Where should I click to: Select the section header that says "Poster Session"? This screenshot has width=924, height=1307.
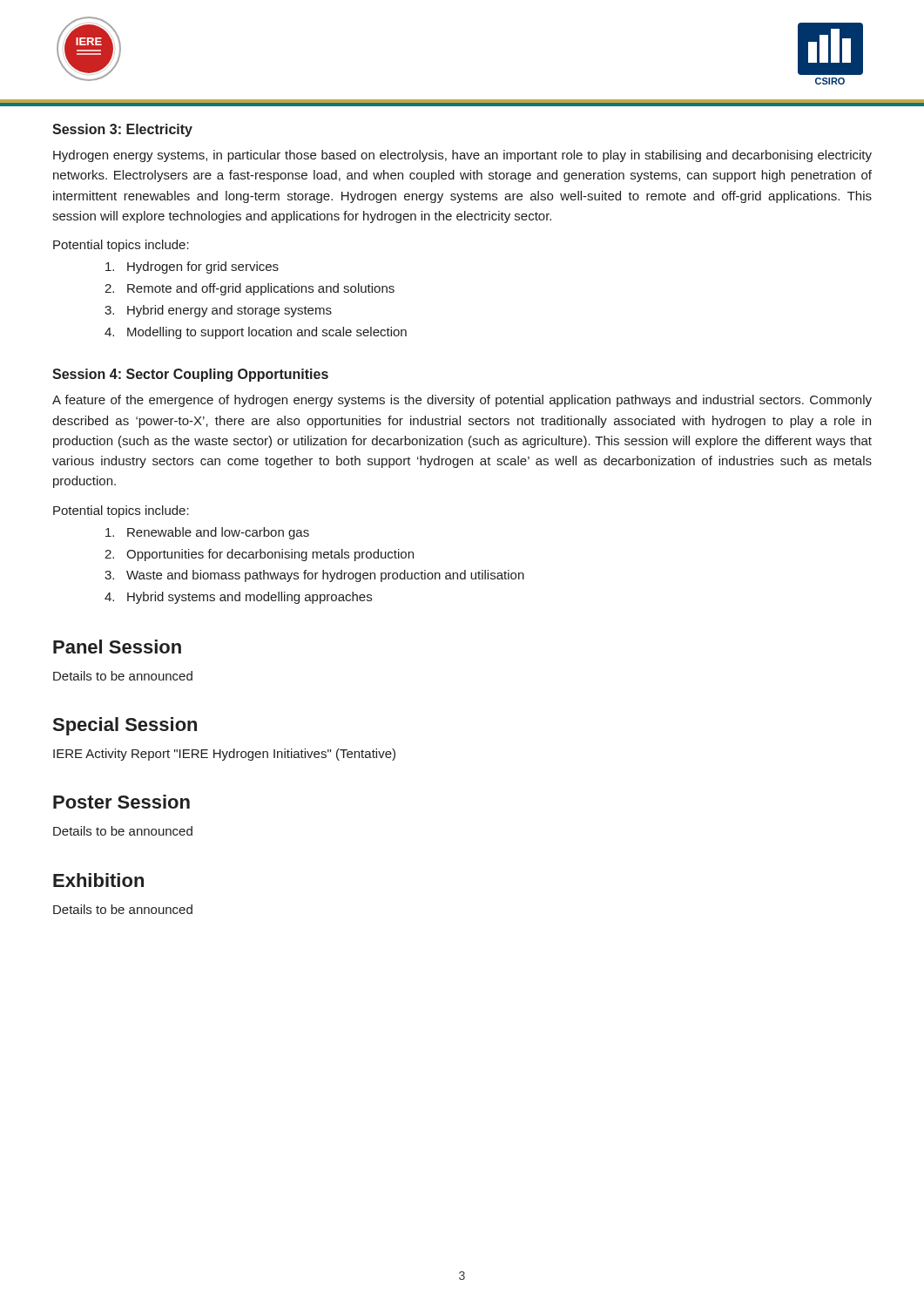point(122,802)
